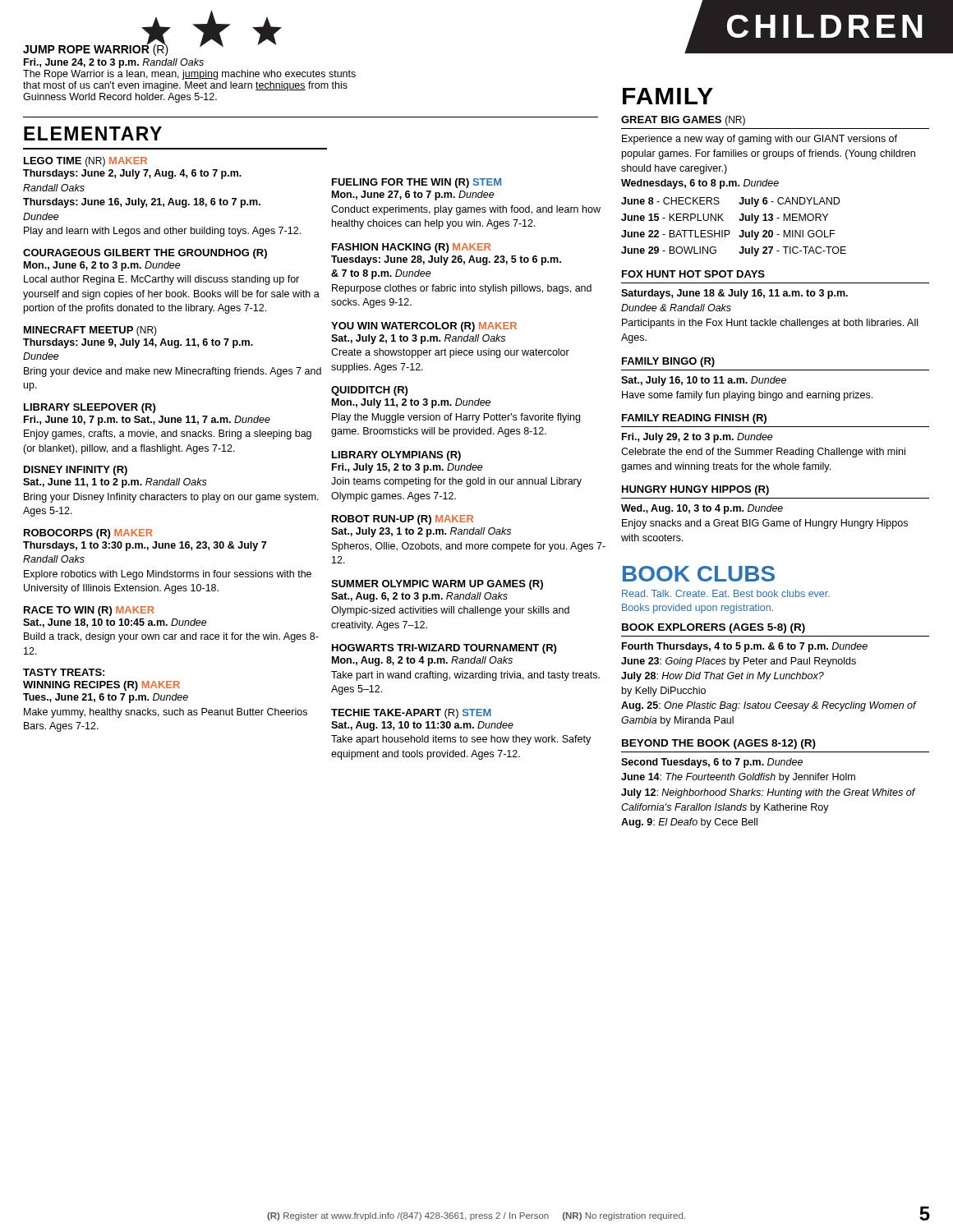Point to the text block starting "FUELING FOR THE WIN (R) STEM"
The image size is (953, 1232).
pos(417,182)
